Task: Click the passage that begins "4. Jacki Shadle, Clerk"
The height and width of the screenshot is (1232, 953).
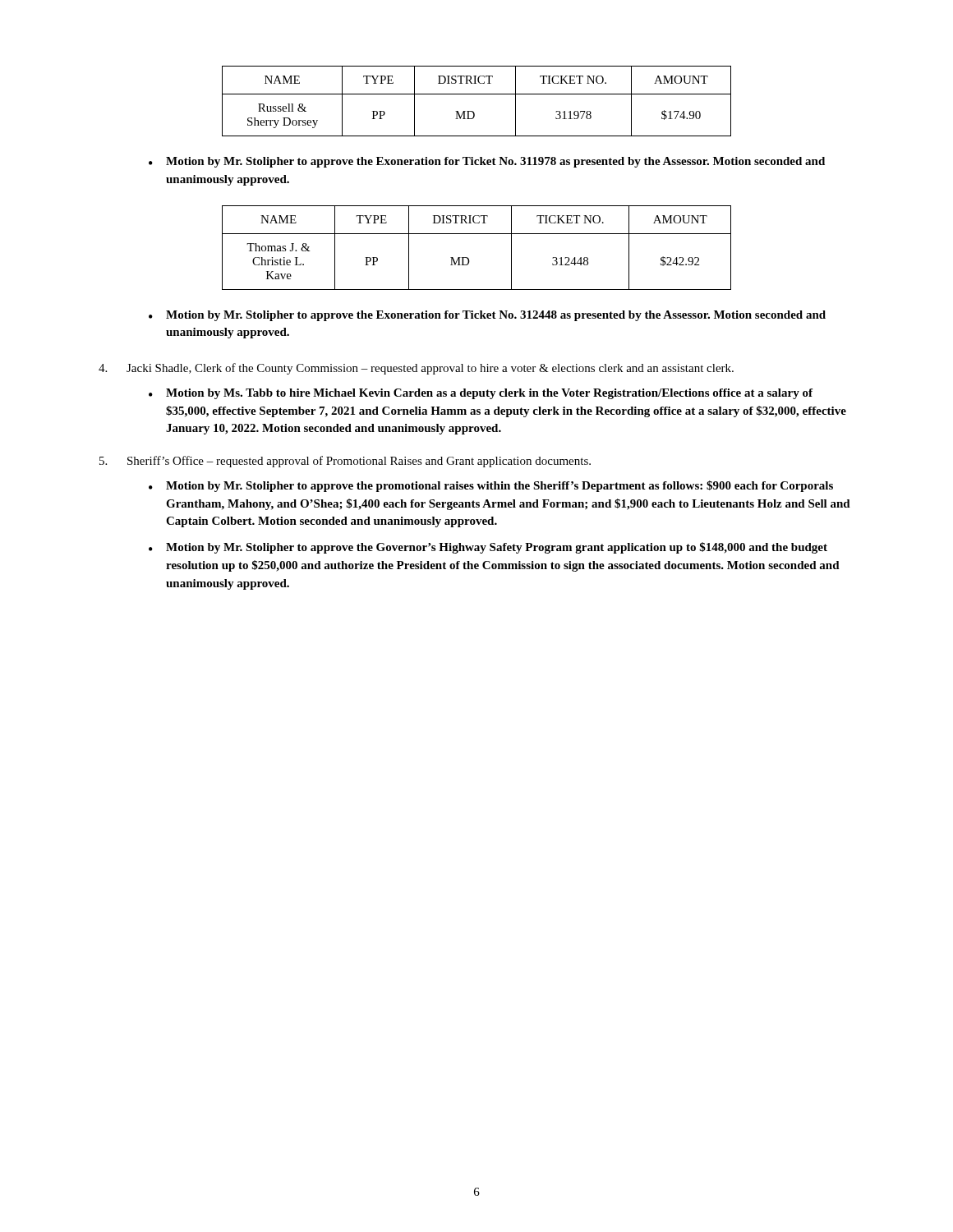Action: 476,369
